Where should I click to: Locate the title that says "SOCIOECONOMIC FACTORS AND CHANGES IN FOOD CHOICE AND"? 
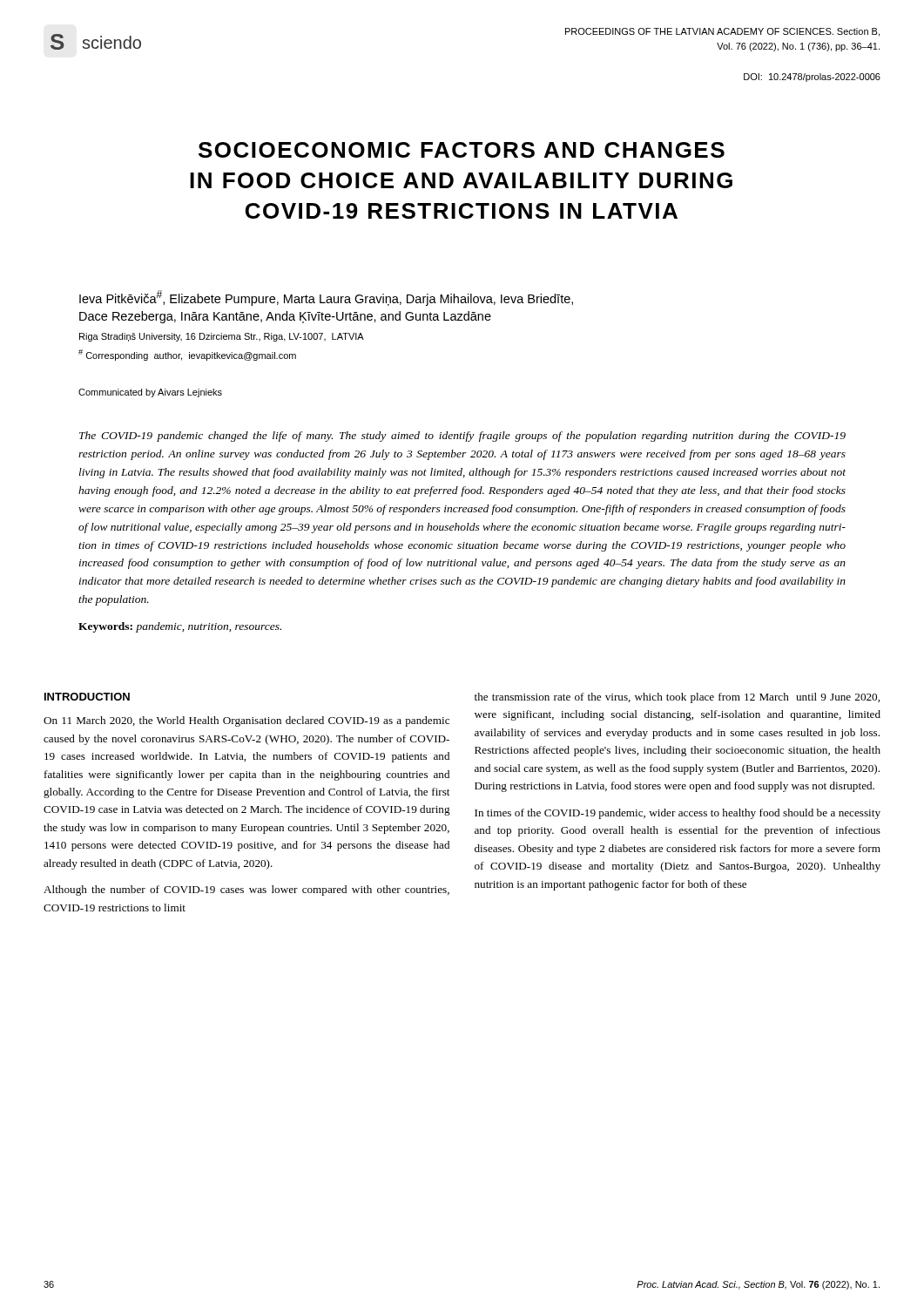462,181
